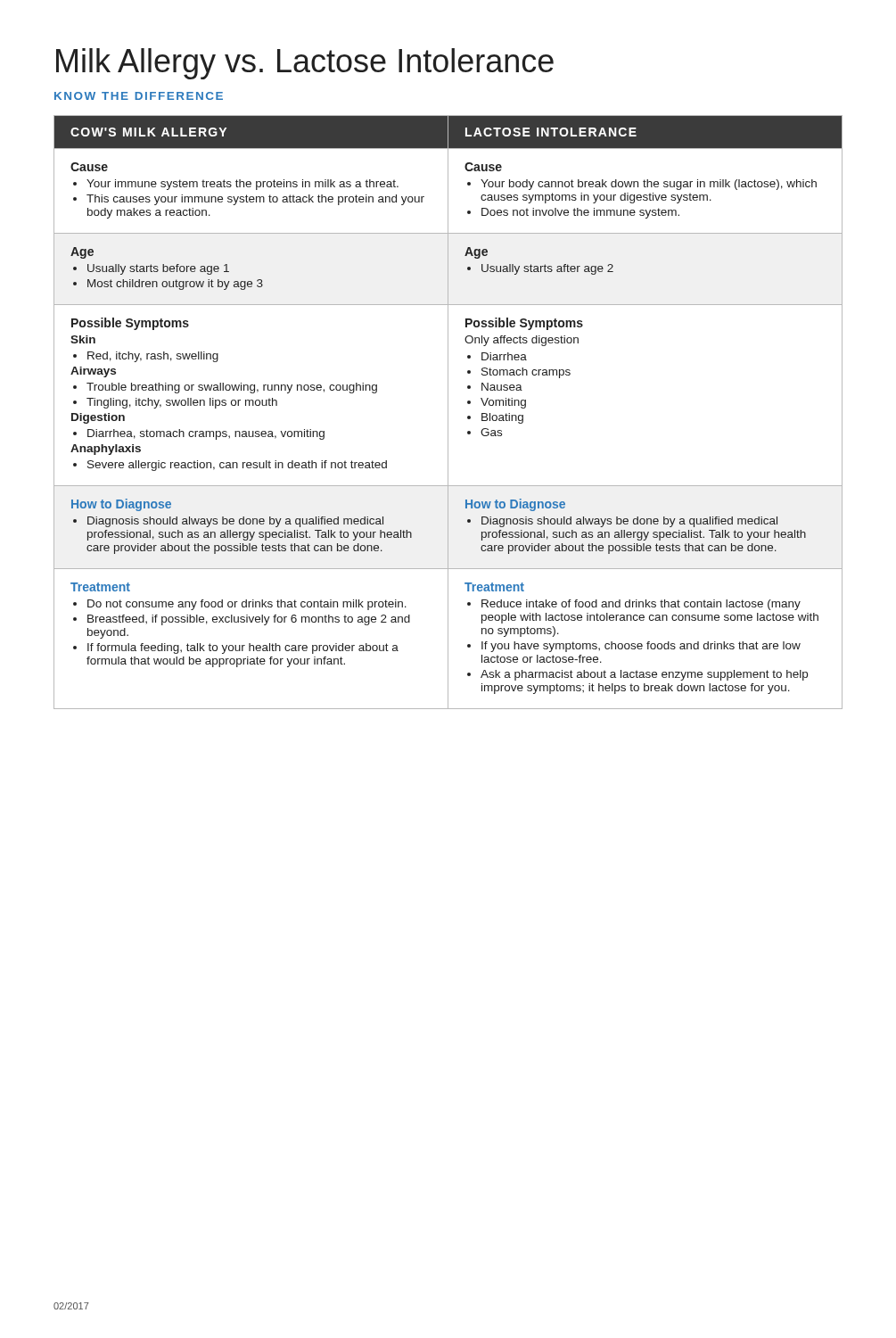Select the title that says "Milk Allergy vs."
Viewport: 896px width, 1338px height.
click(x=304, y=62)
